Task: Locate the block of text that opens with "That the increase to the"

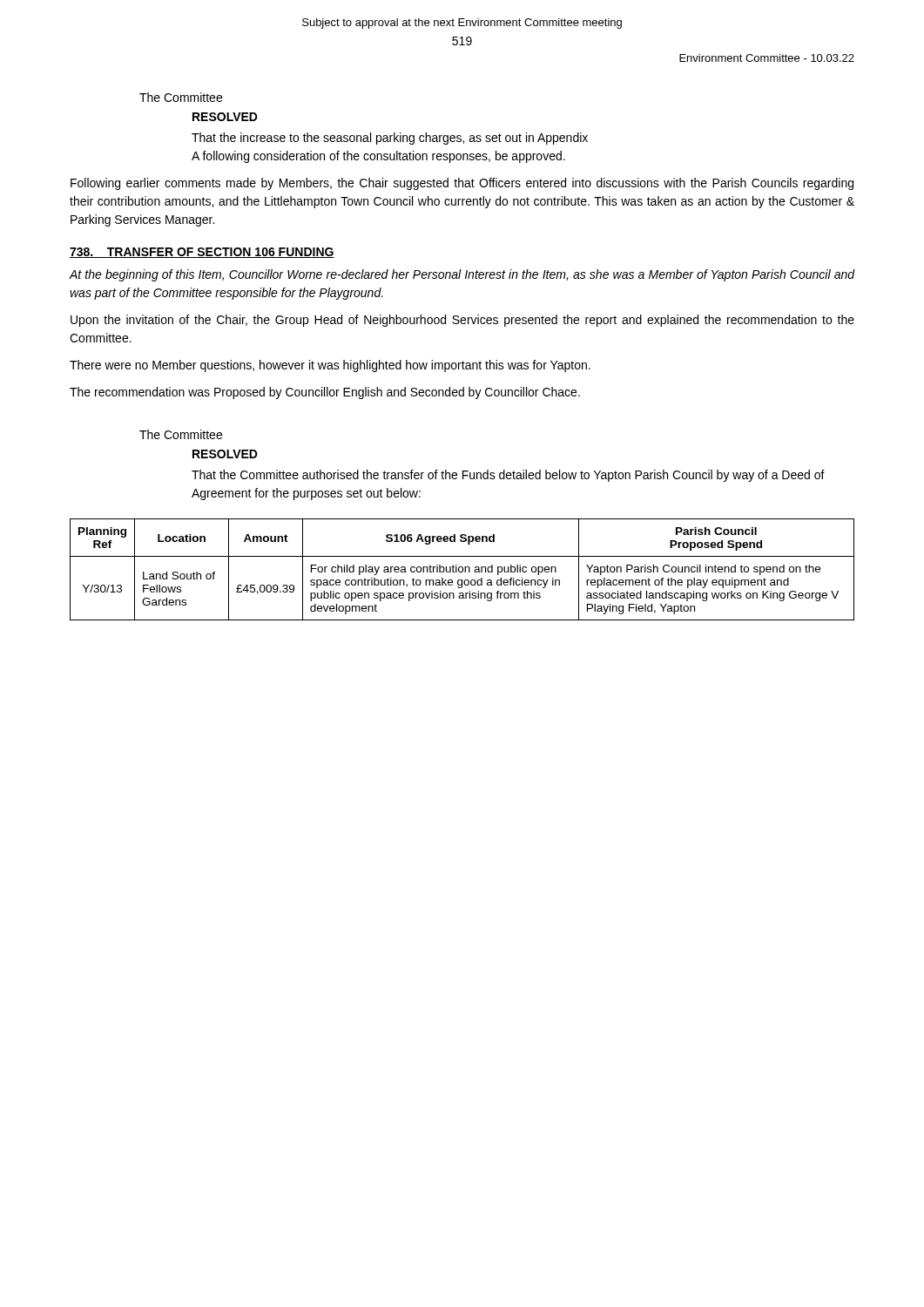Action: [x=390, y=147]
